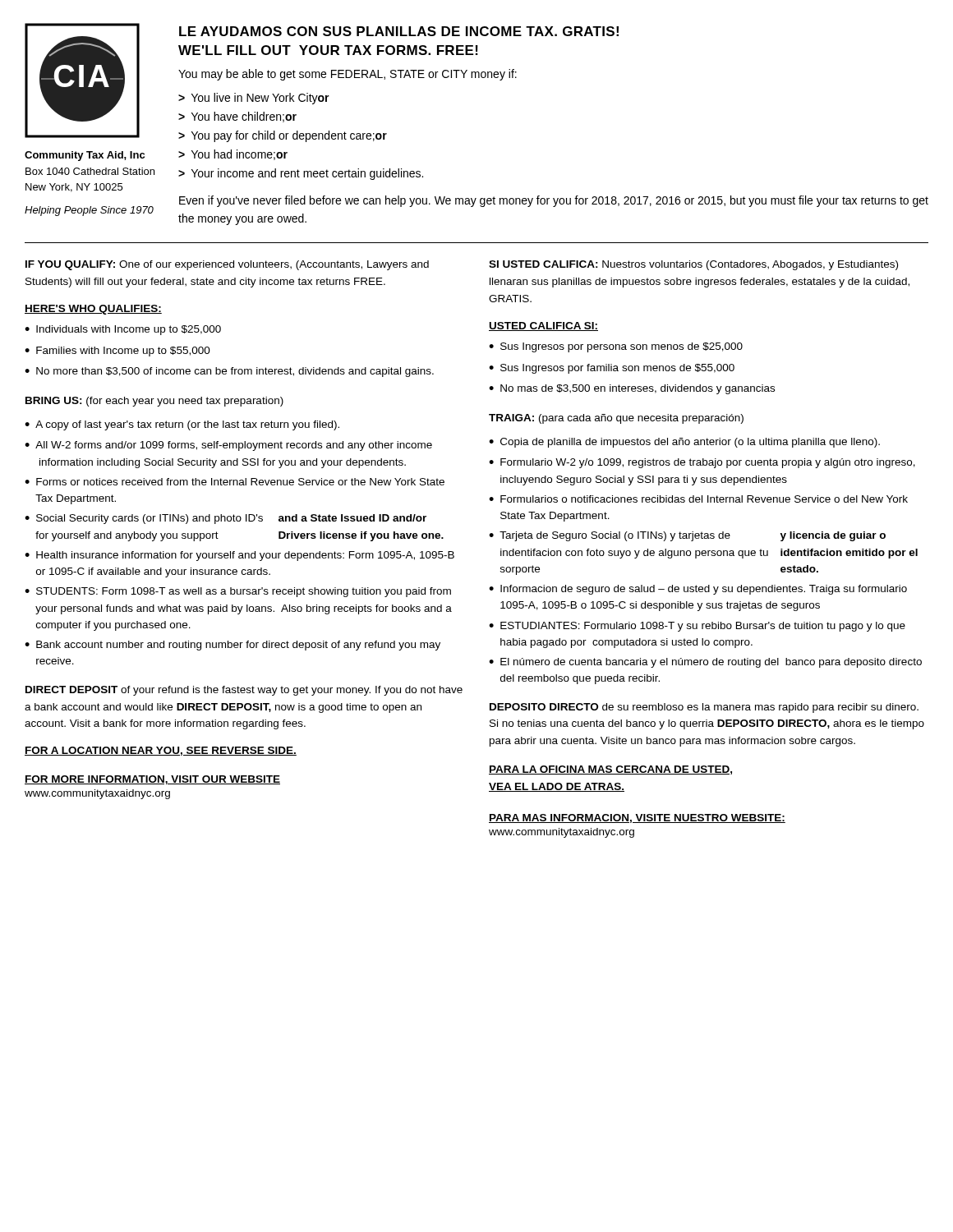Select the block starting "You have children;"
The width and height of the screenshot is (953, 1232).
[244, 117]
